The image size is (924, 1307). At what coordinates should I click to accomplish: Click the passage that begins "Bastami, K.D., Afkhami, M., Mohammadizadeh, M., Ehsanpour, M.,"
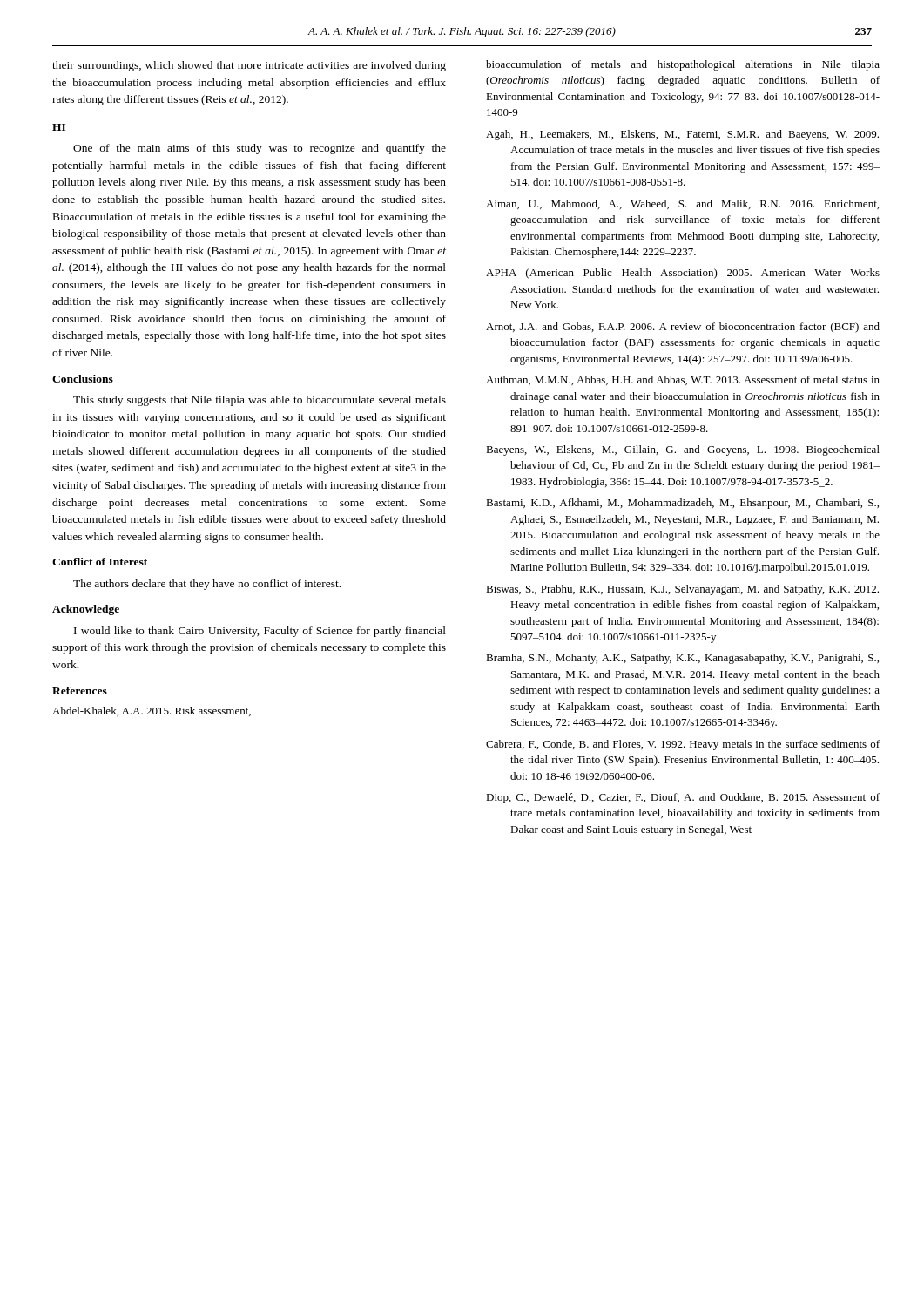[x=683, y=535]
